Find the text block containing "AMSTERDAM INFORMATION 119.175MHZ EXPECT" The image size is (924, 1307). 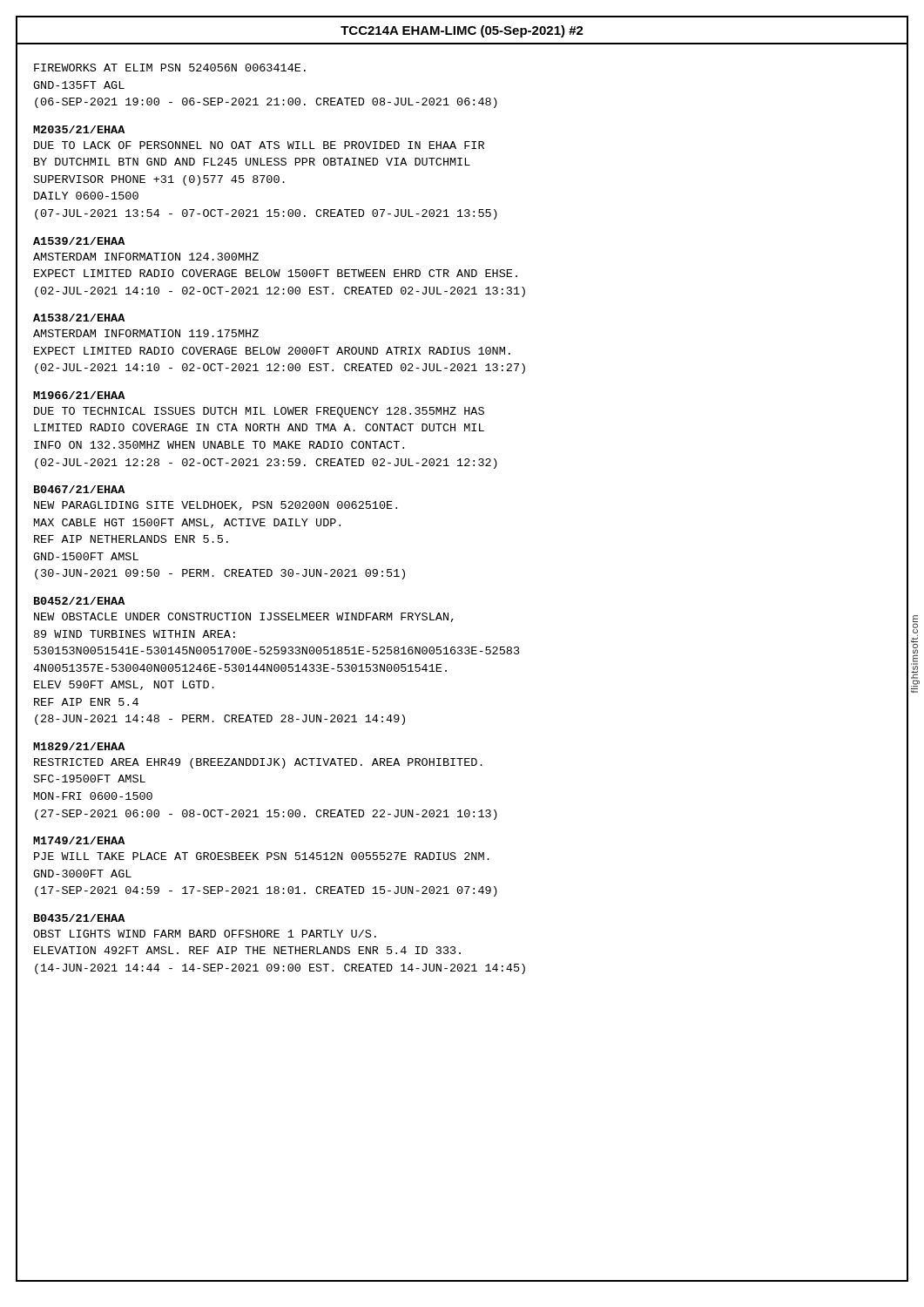click(280, 351)
